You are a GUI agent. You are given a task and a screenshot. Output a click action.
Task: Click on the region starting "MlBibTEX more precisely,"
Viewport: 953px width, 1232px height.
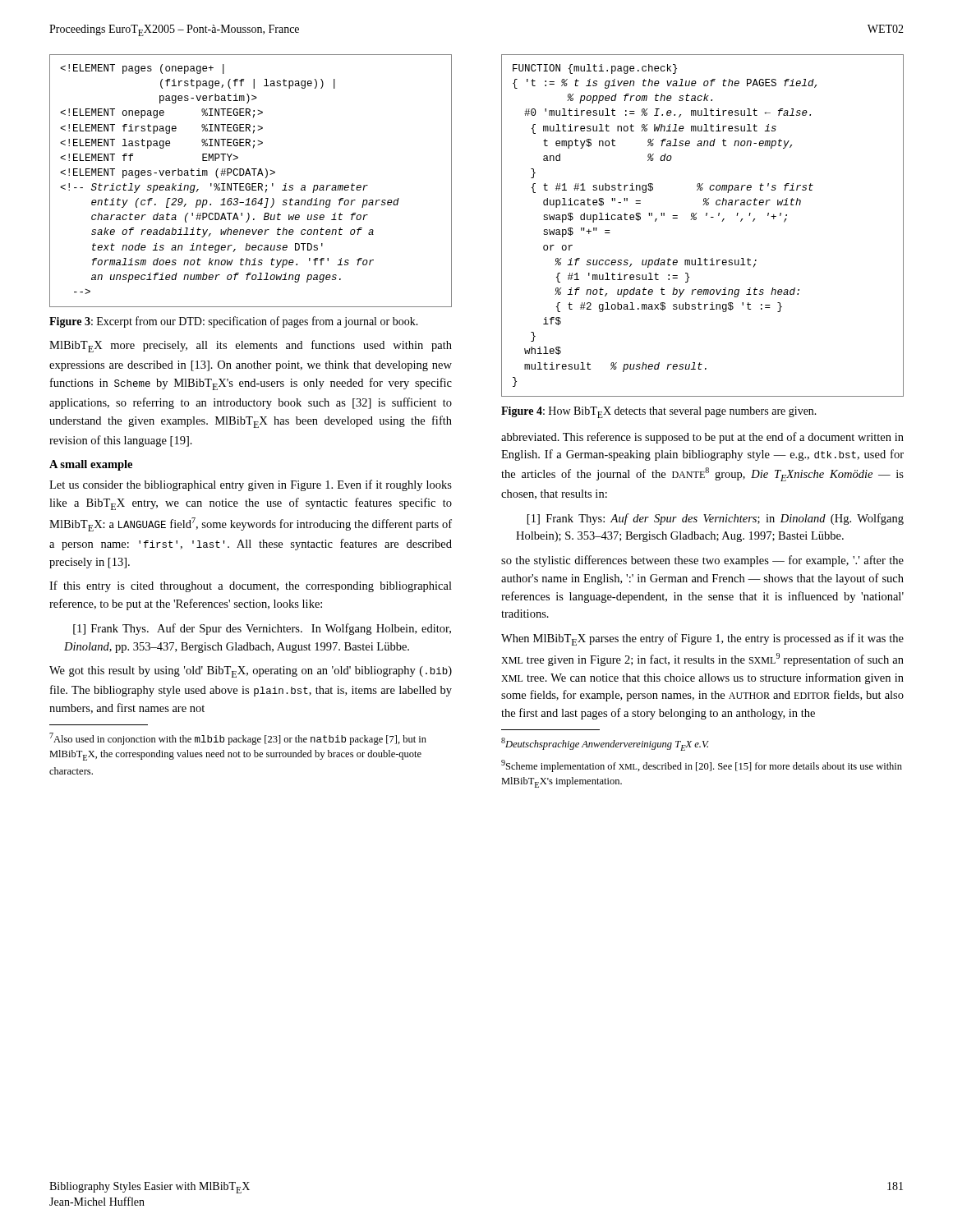251,392
